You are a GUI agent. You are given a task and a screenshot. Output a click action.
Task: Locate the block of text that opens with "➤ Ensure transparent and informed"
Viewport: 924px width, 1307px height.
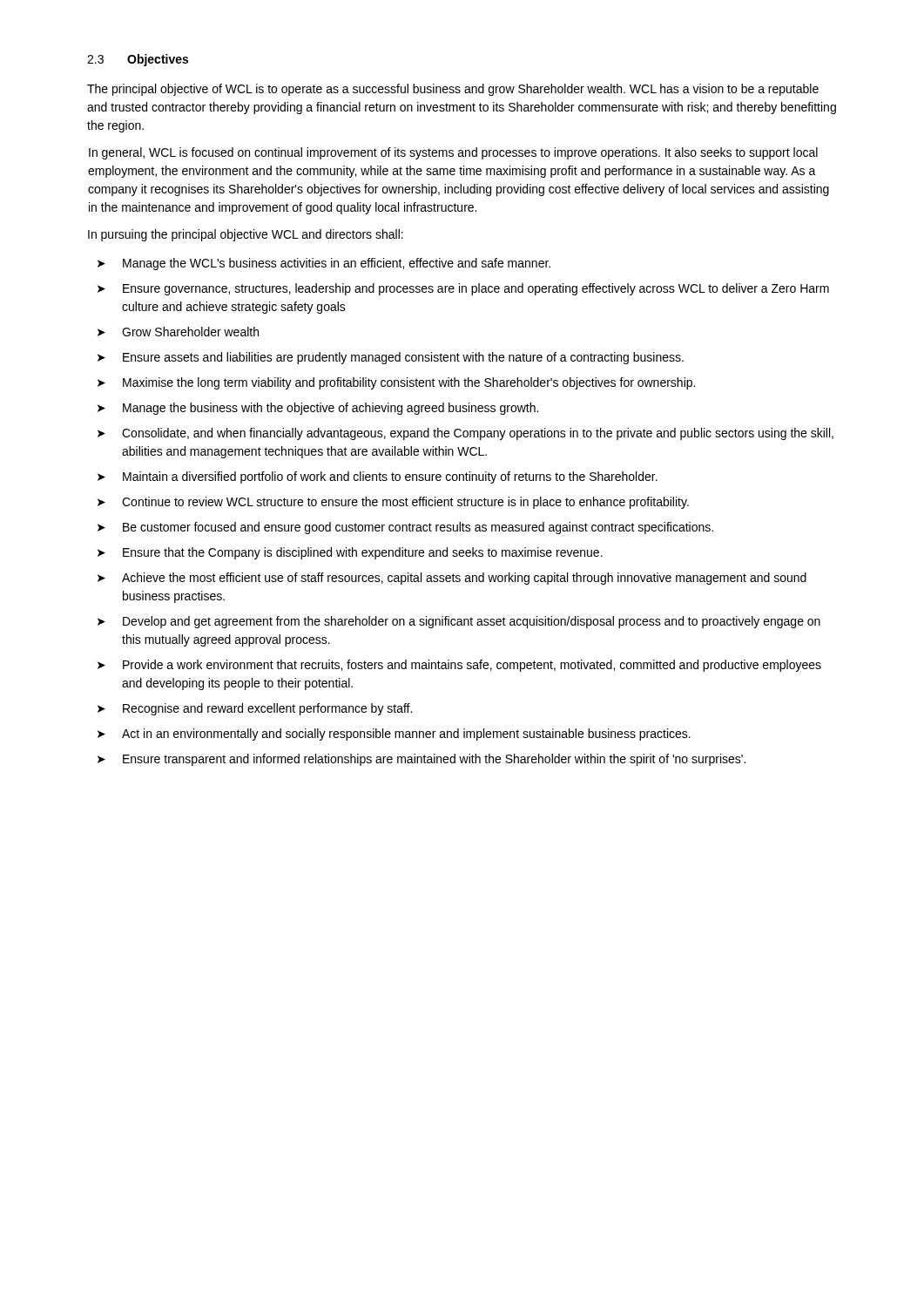coord(462,759)
